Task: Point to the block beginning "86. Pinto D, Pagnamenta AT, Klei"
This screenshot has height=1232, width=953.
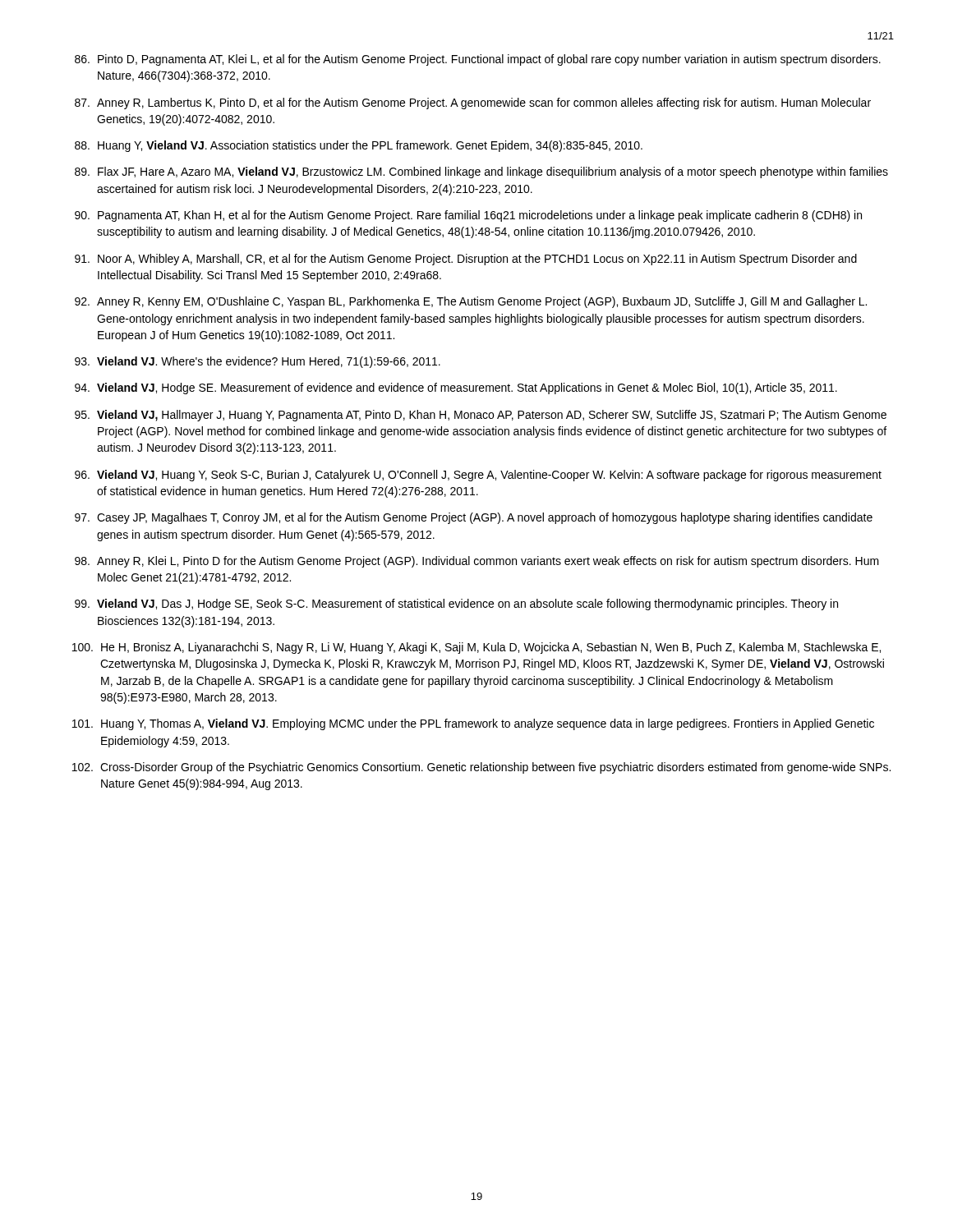Action: pyautogui.click(x=476, y=68)
